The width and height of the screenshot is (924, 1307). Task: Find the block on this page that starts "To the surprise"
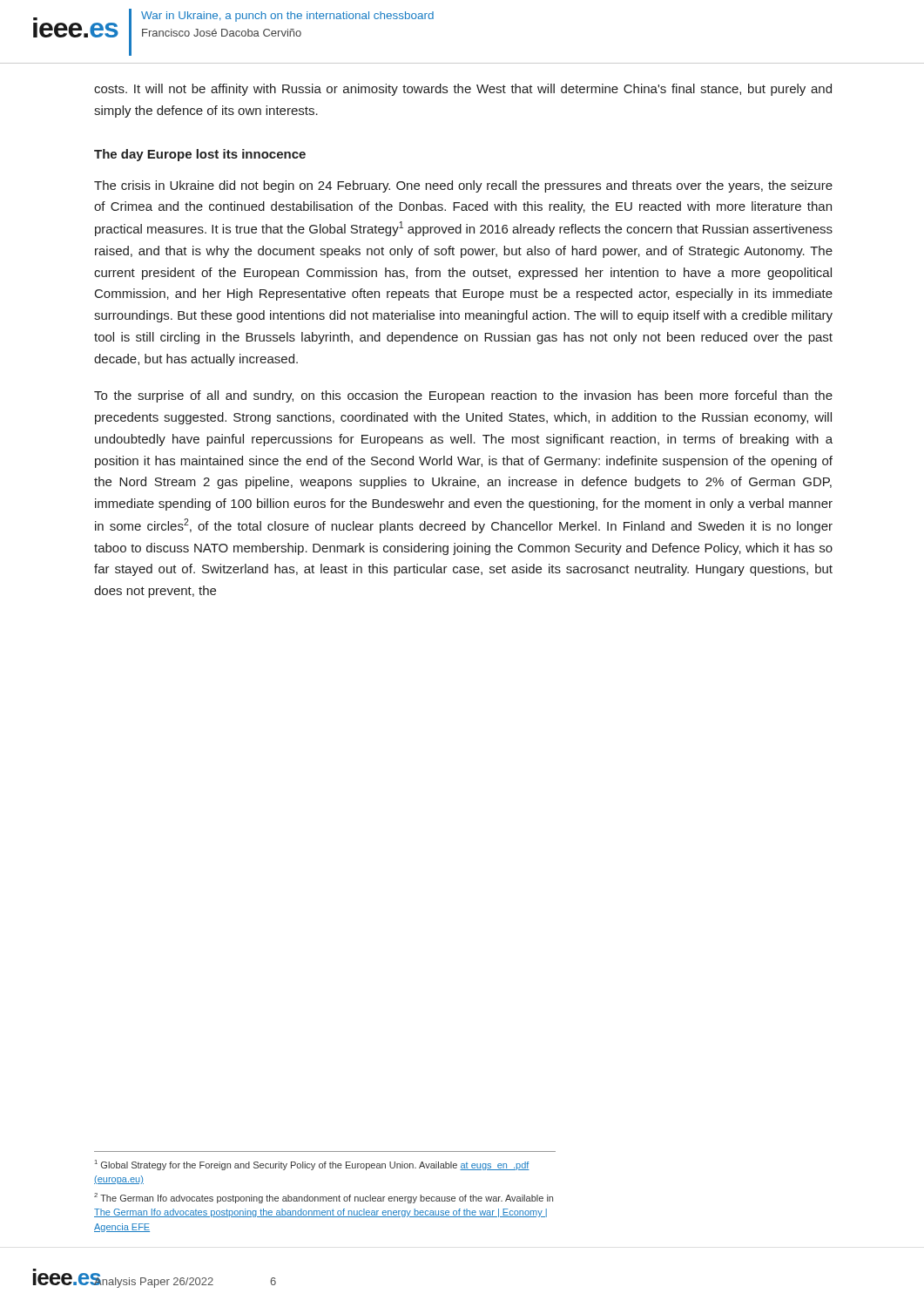pos(463,494)
